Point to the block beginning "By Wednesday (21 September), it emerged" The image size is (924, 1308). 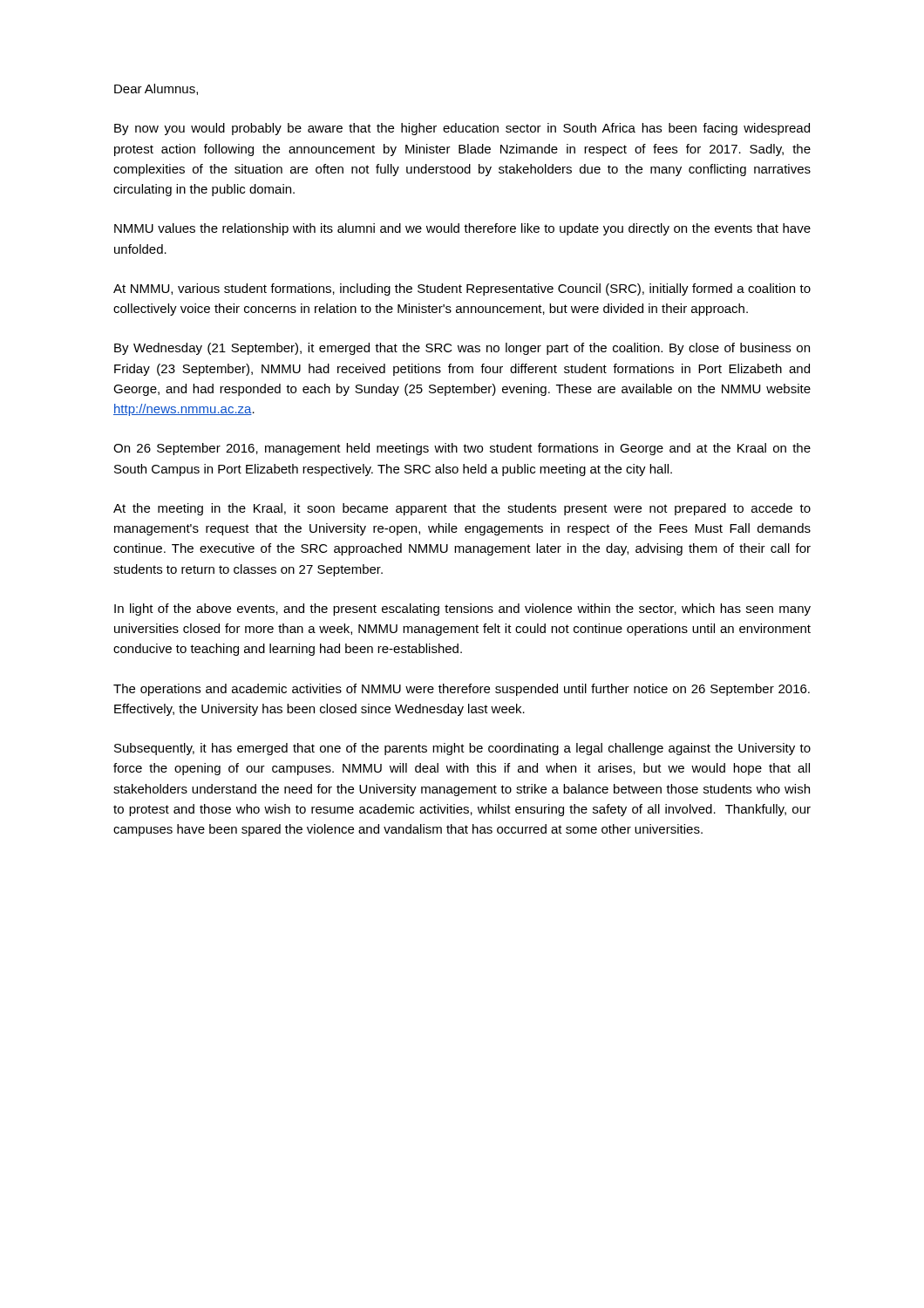[462, 378]
